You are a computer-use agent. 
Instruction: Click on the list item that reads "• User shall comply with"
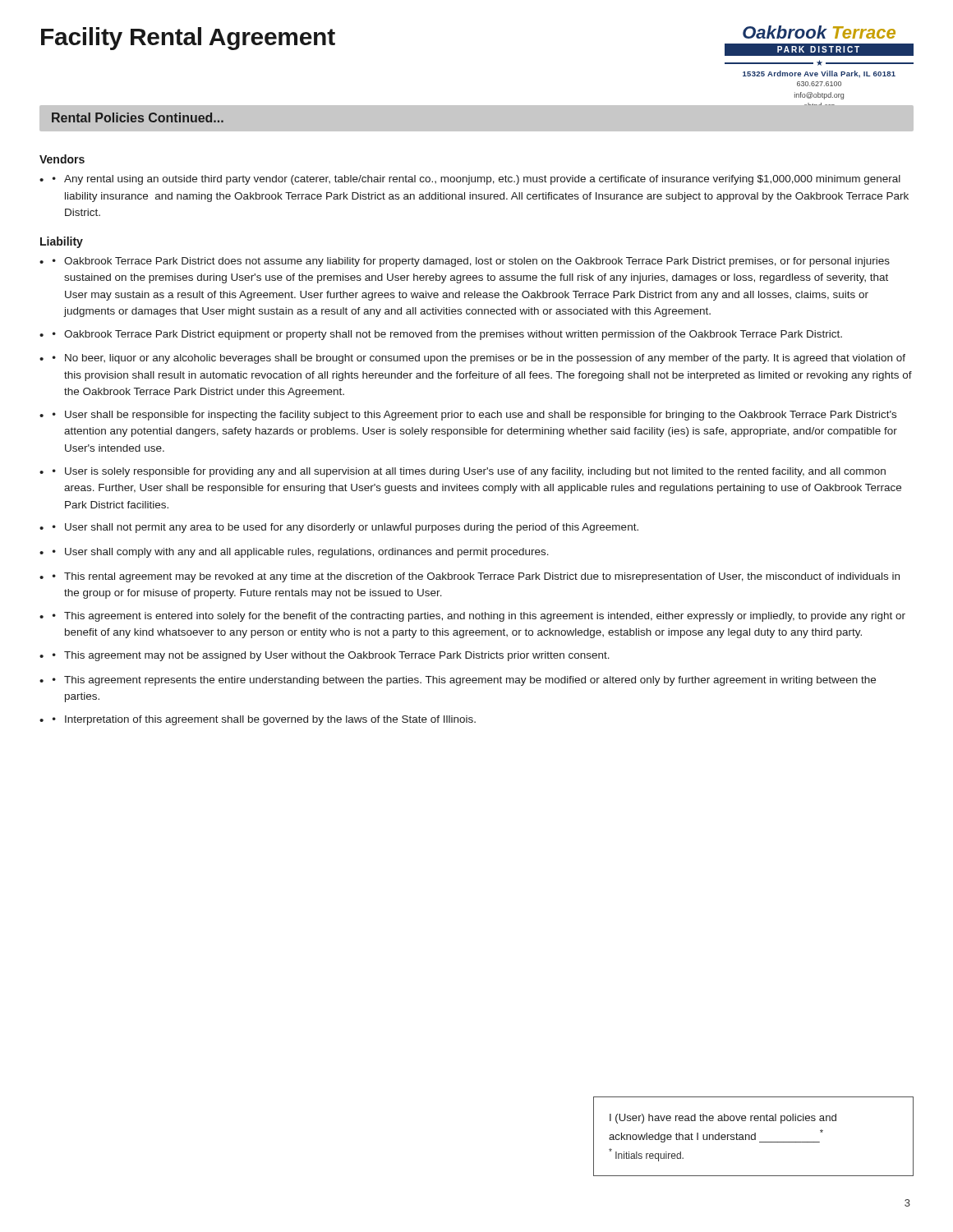coord(301,552)
